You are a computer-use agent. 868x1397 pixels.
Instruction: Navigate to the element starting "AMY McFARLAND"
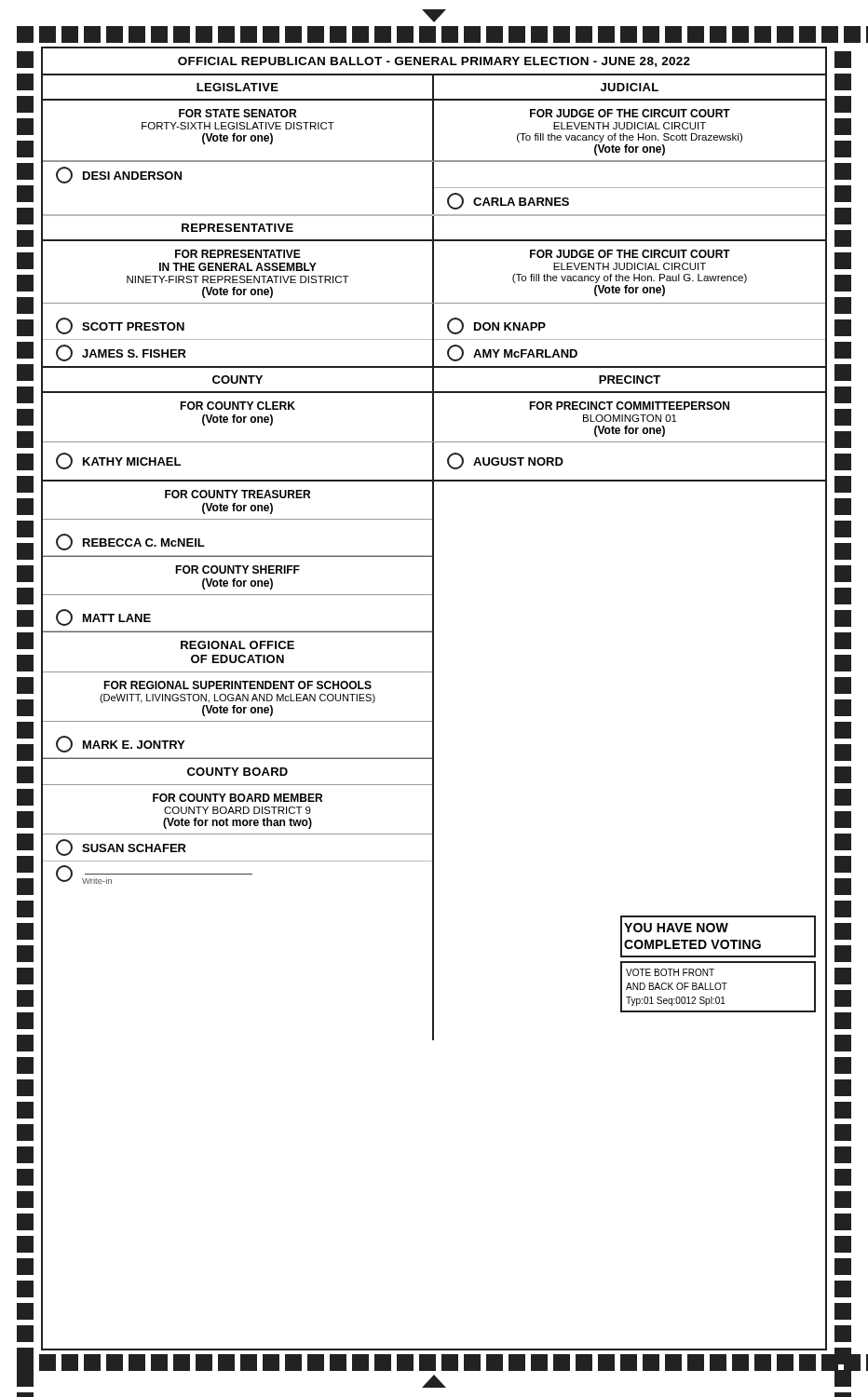pos(512,353)
